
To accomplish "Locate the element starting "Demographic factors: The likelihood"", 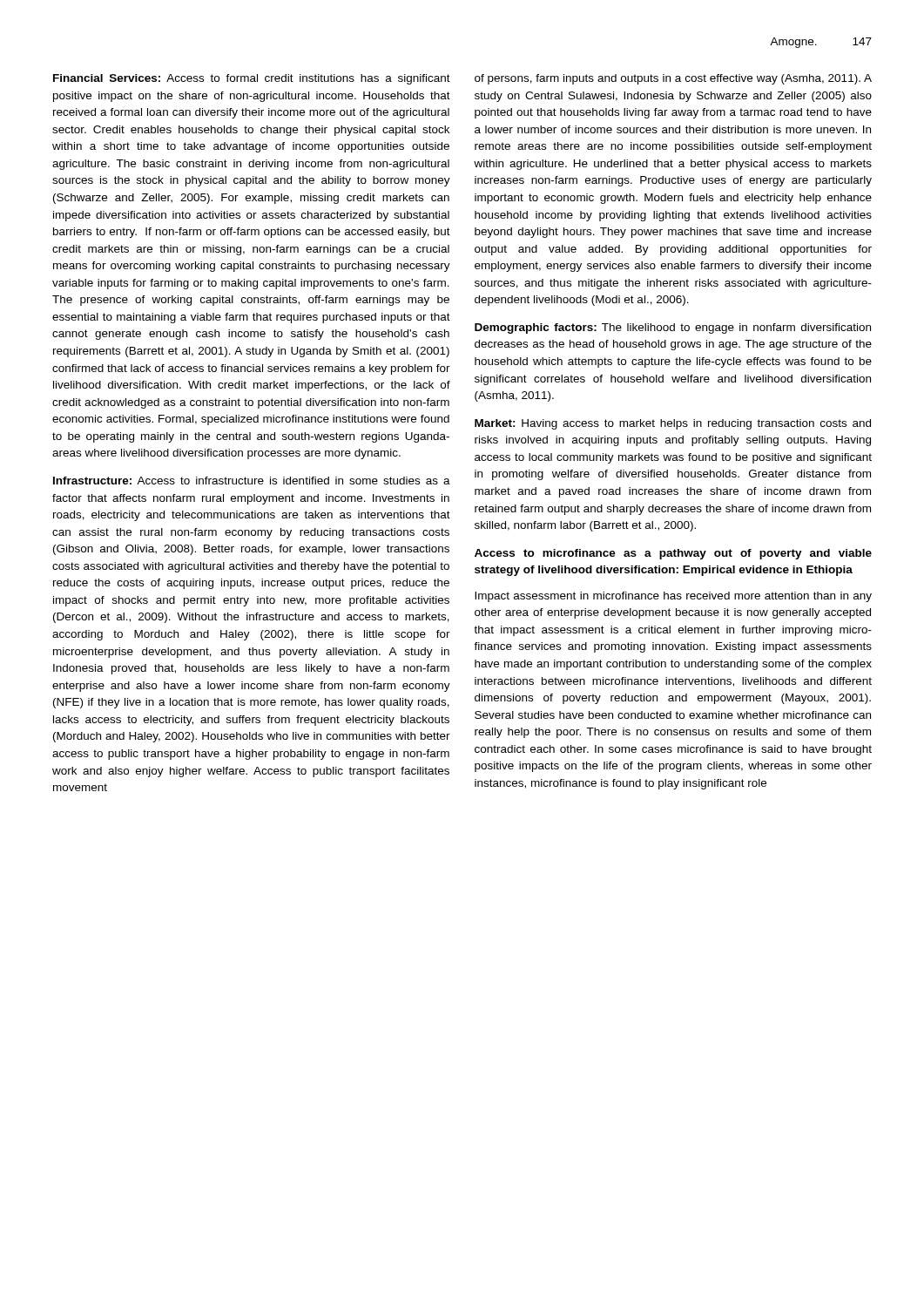I will tap(673, 361).
